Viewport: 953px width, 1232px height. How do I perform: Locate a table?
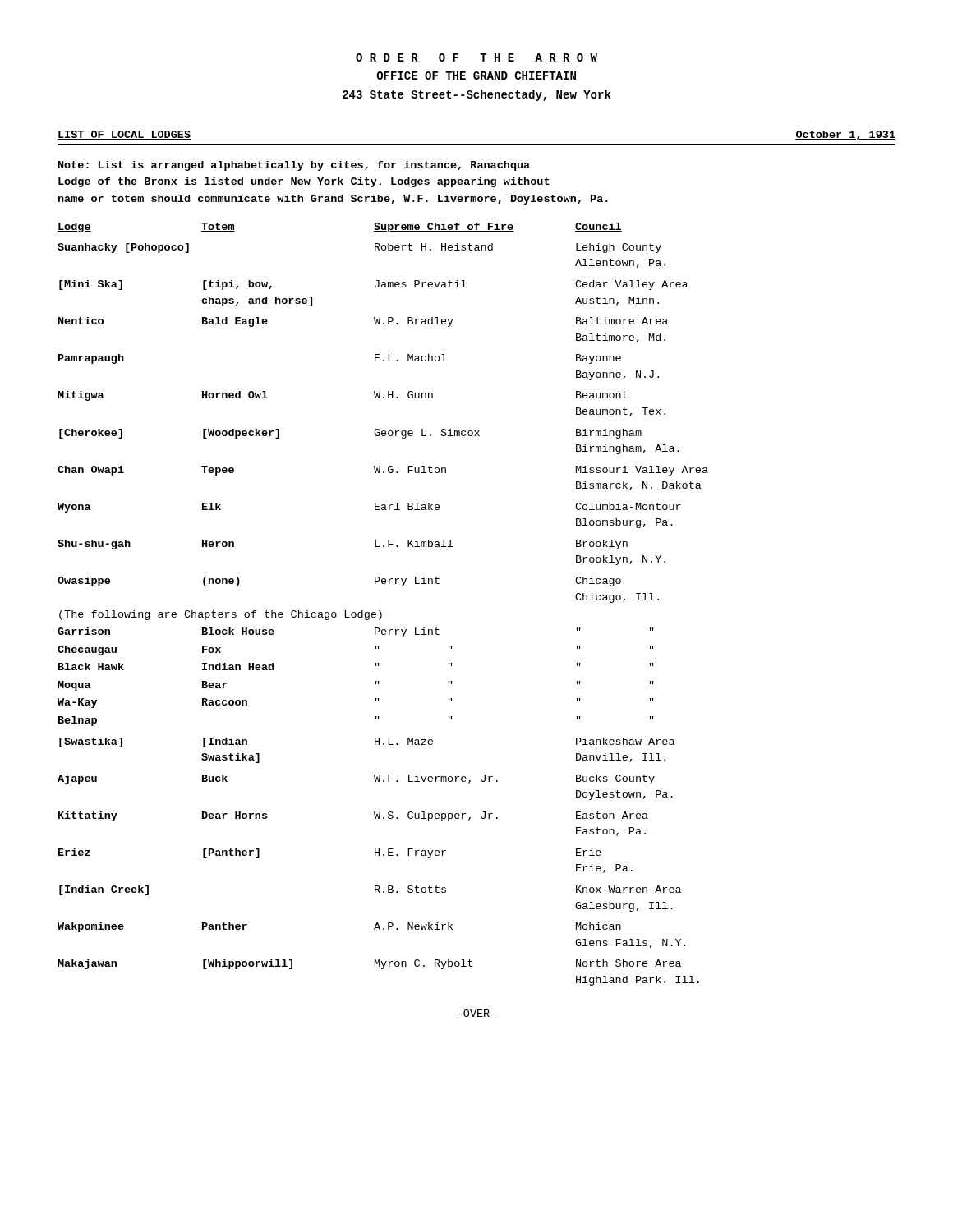point(476,605)
